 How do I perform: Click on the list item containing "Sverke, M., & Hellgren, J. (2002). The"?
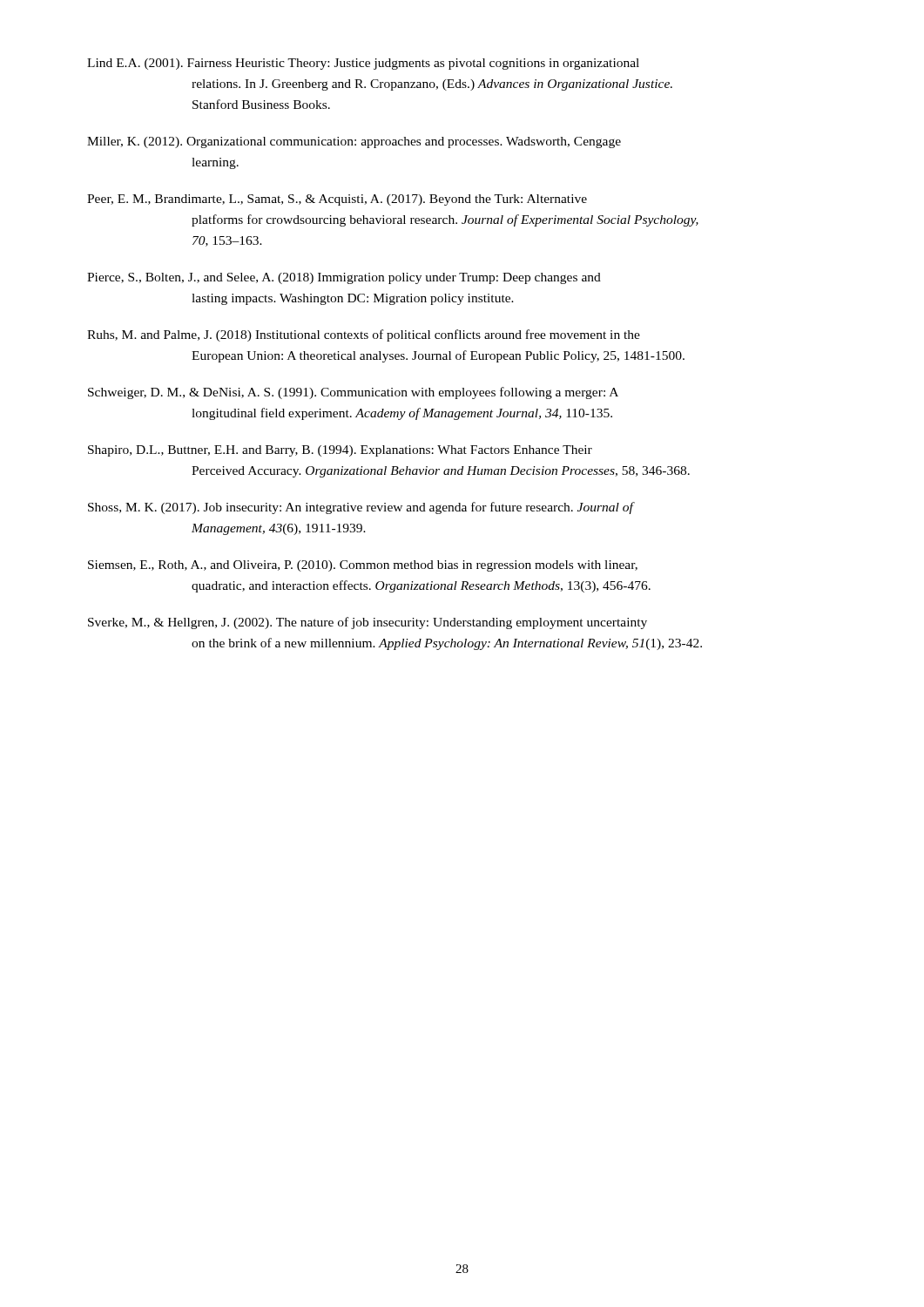(466, 634)
